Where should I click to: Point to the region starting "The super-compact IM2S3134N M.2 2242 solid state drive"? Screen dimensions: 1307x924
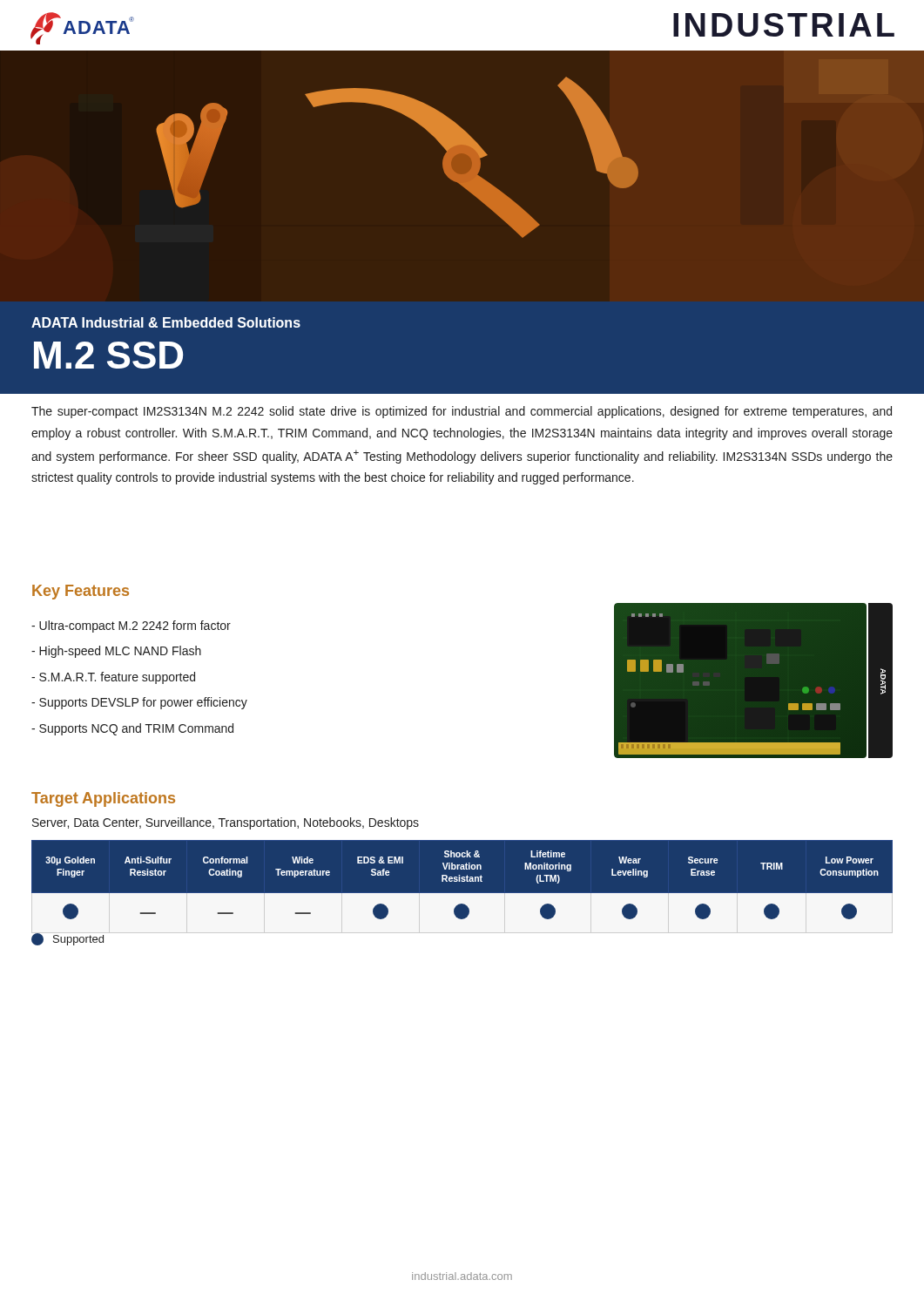(x=462, y=444)
